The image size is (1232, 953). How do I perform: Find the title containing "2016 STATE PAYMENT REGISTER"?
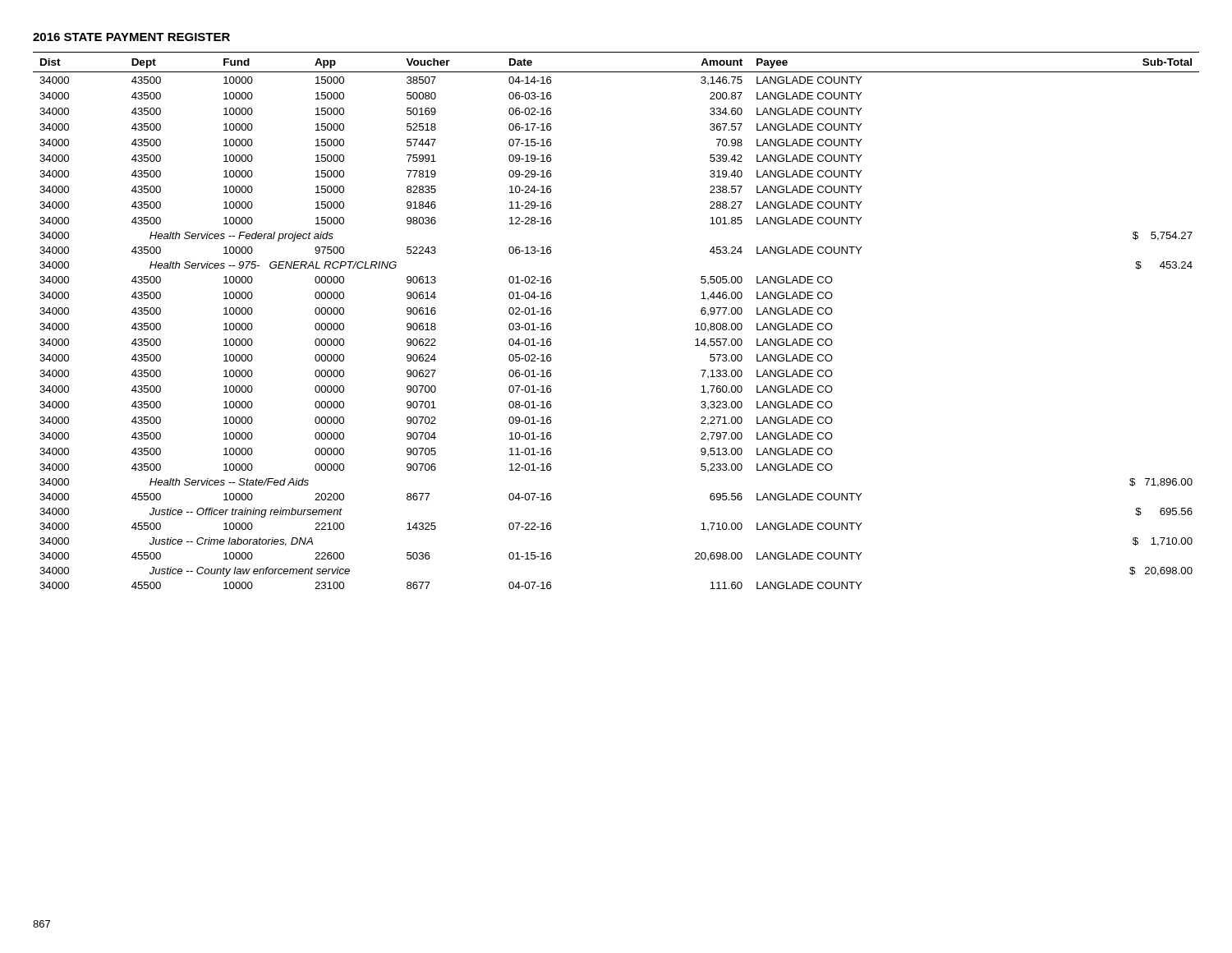[132, 37]
